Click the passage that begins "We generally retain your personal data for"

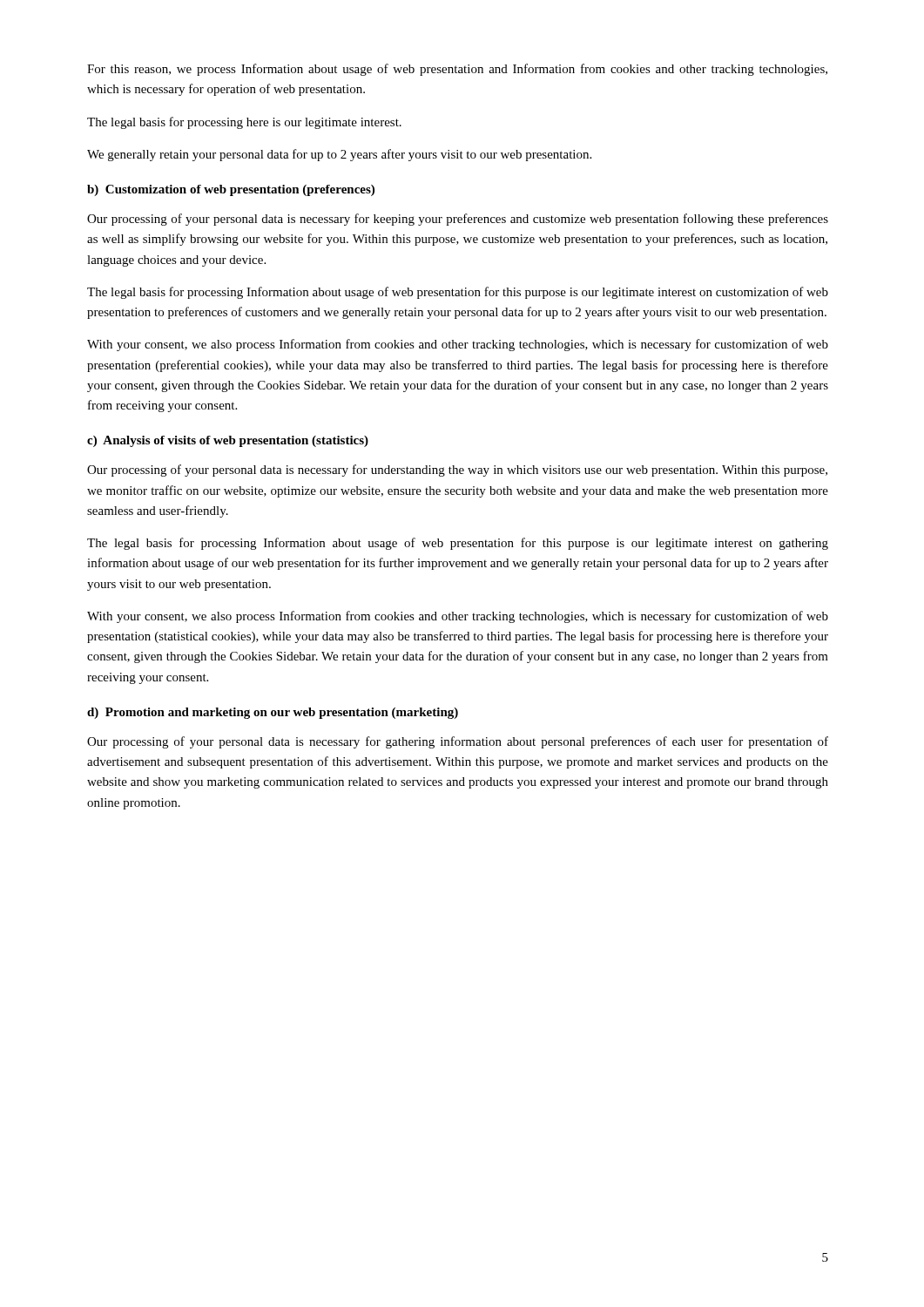458,155
